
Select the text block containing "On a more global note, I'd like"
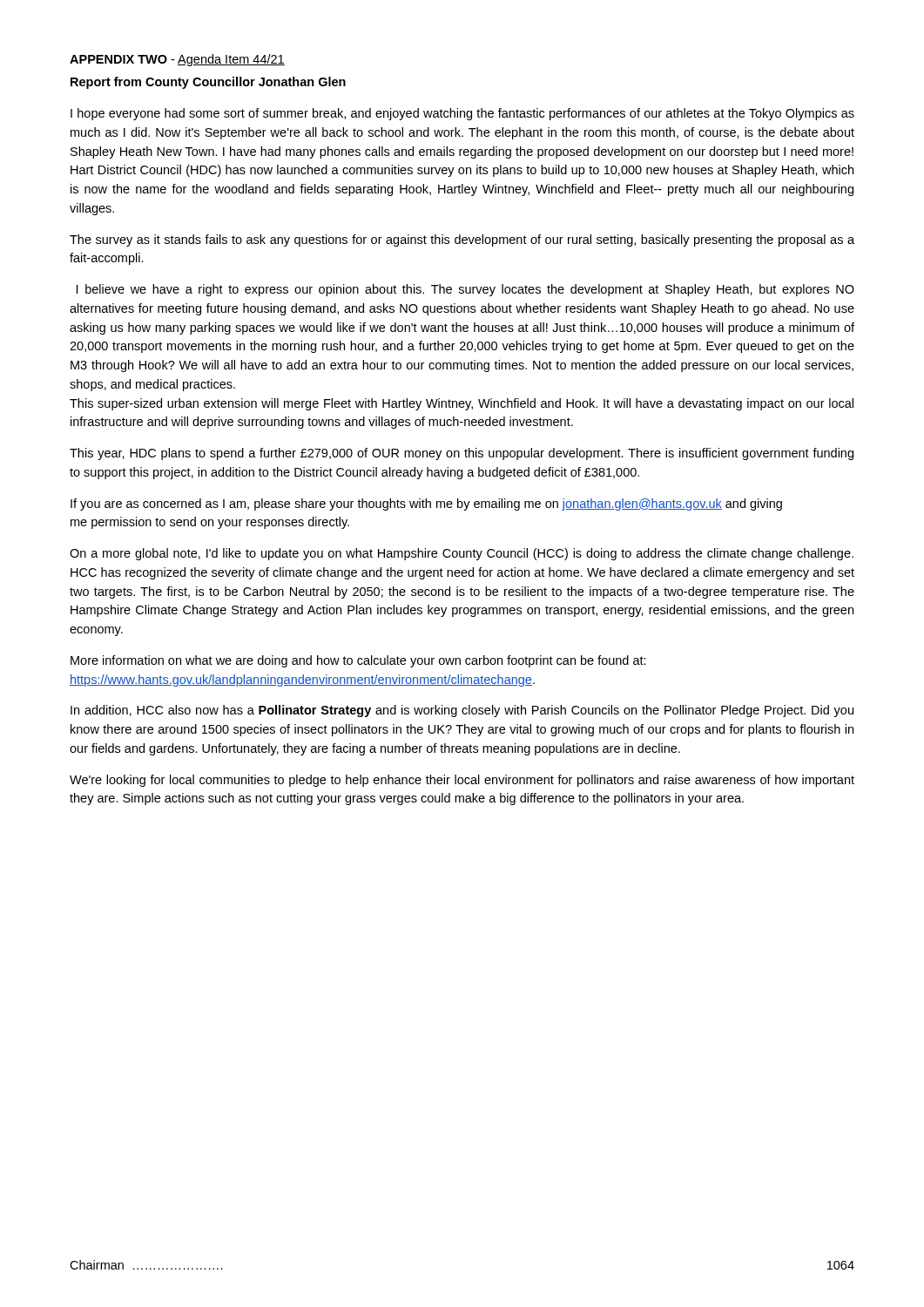point(462,591)
